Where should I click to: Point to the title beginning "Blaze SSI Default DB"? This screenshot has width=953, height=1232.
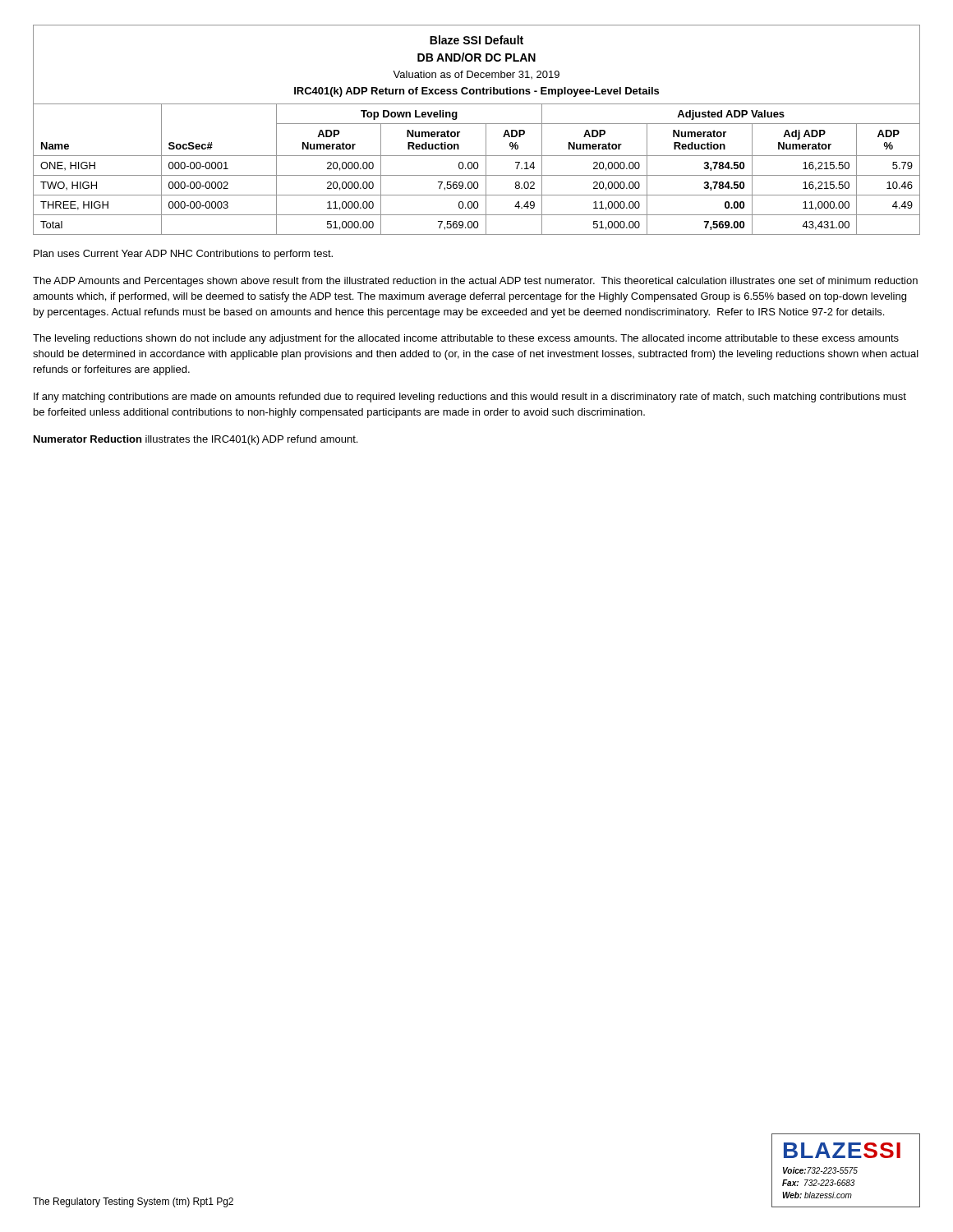coord(476,65)
